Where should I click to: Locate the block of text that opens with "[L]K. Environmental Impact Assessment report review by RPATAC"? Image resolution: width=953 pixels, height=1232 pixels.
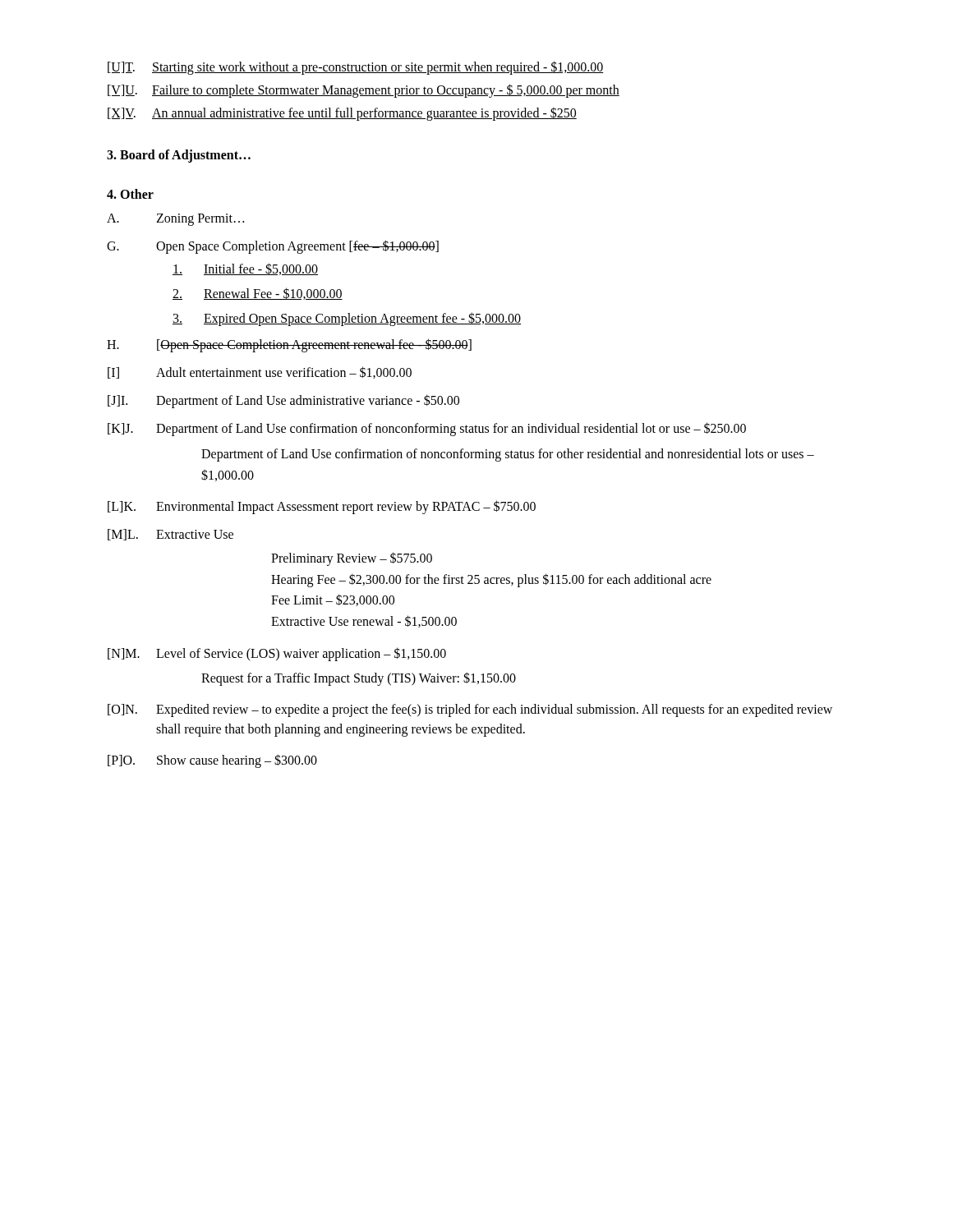[x=476, y=507]
